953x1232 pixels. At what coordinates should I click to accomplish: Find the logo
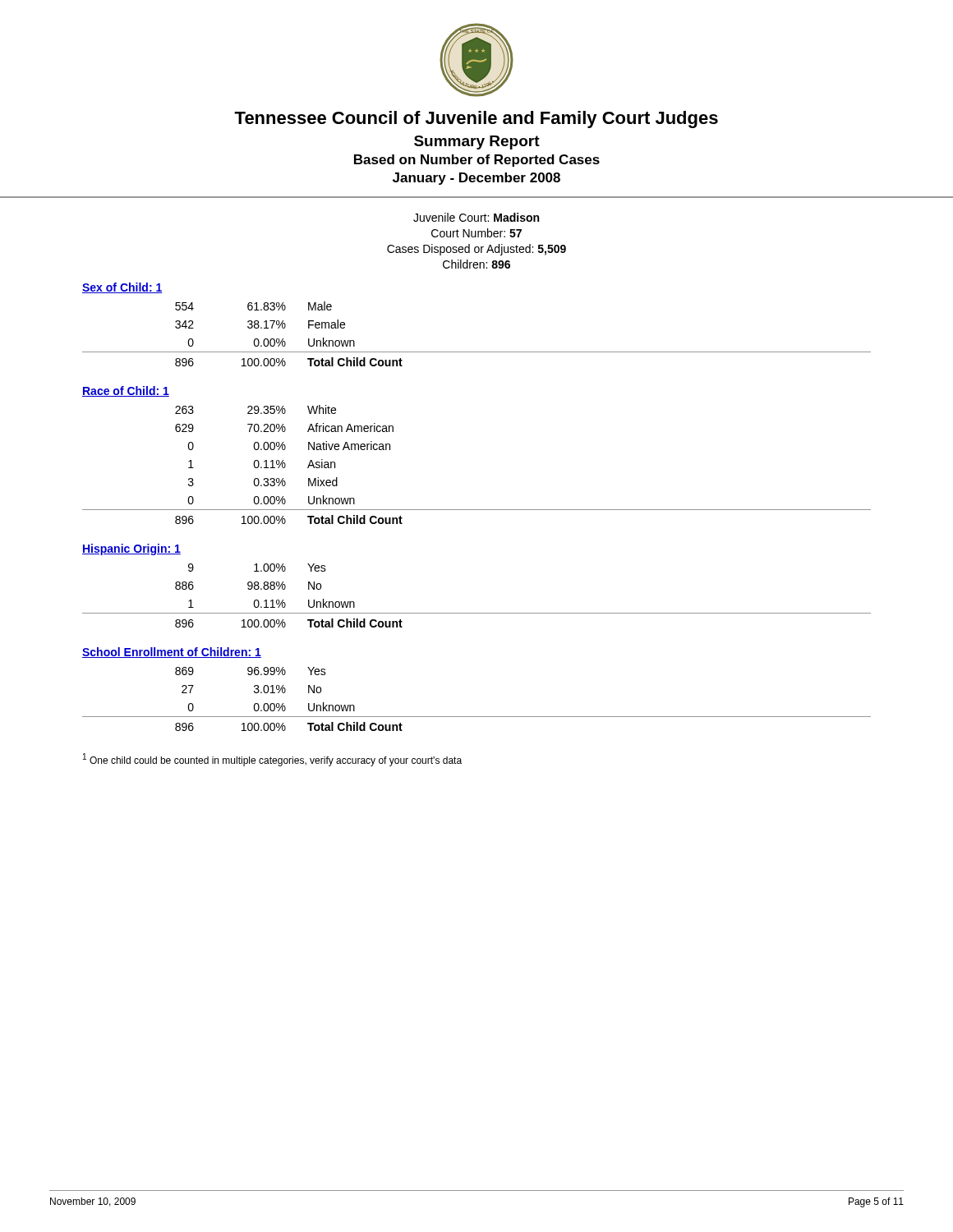(x=476, y=50)
